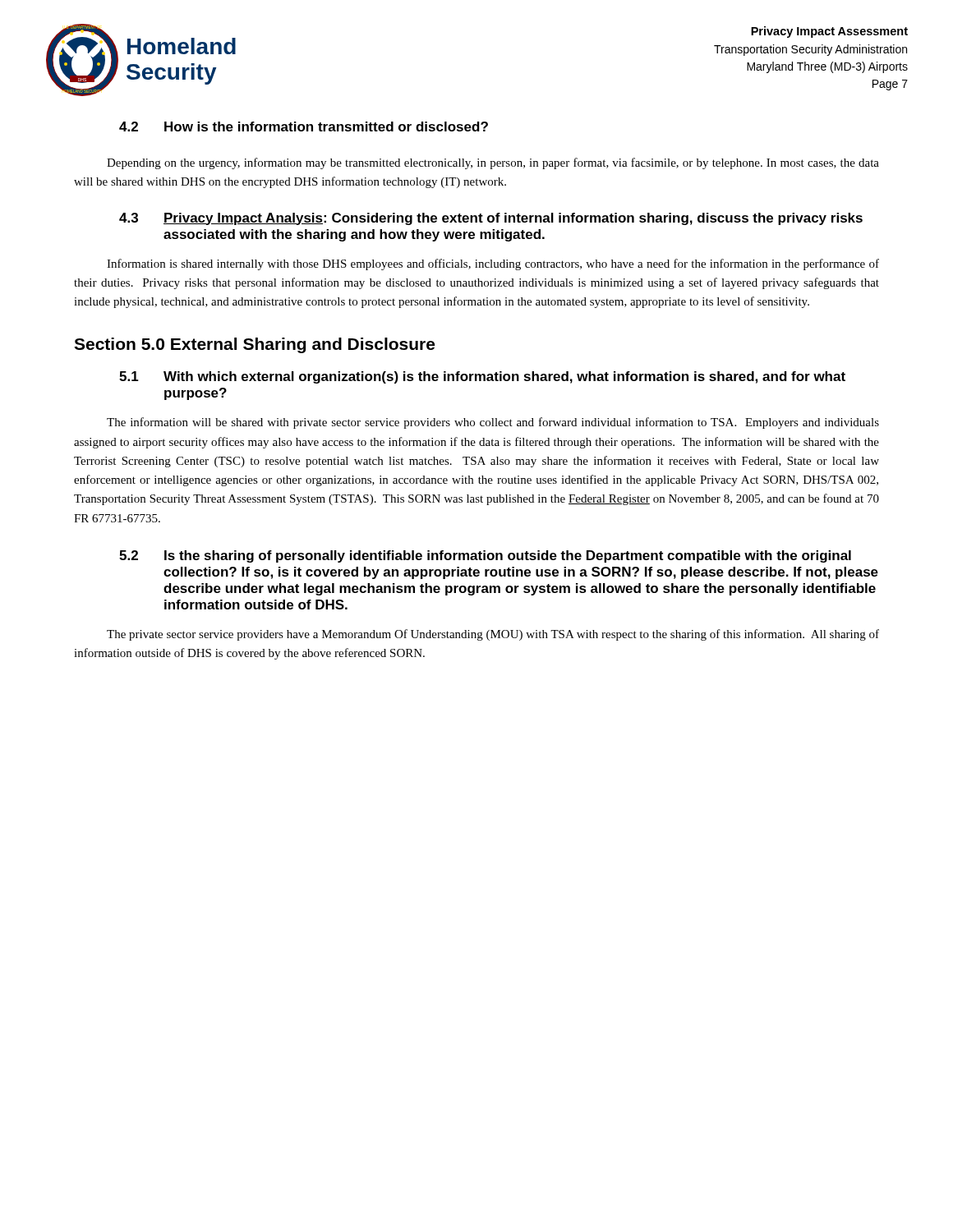Locate the text block containing "Information is shared internally with those DHS employees"
Image resolution: width=953 pixels, height=1232 pixels.
(x=476, y=283)
